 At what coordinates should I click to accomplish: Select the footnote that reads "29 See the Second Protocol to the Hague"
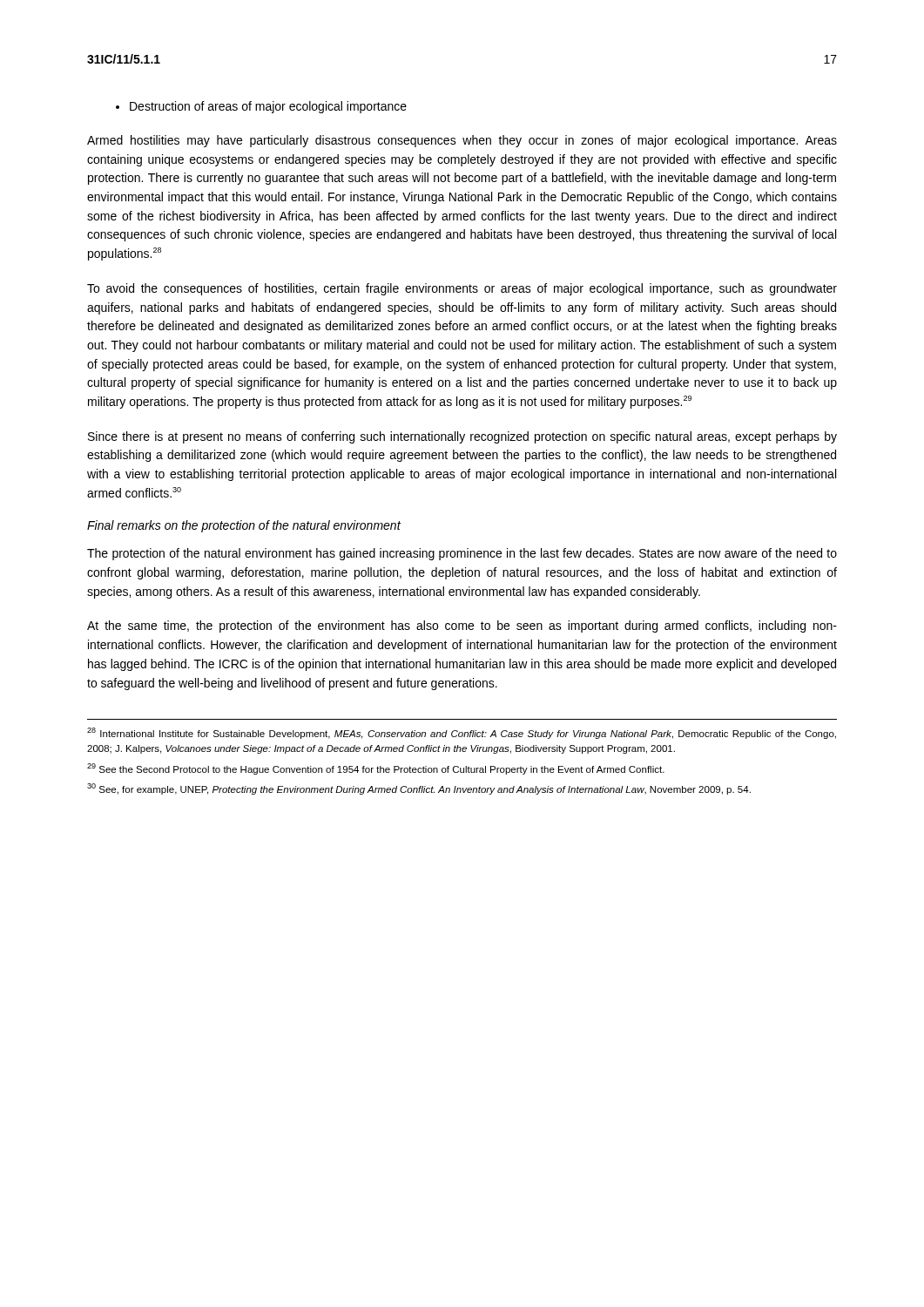[x=376, y=768]
